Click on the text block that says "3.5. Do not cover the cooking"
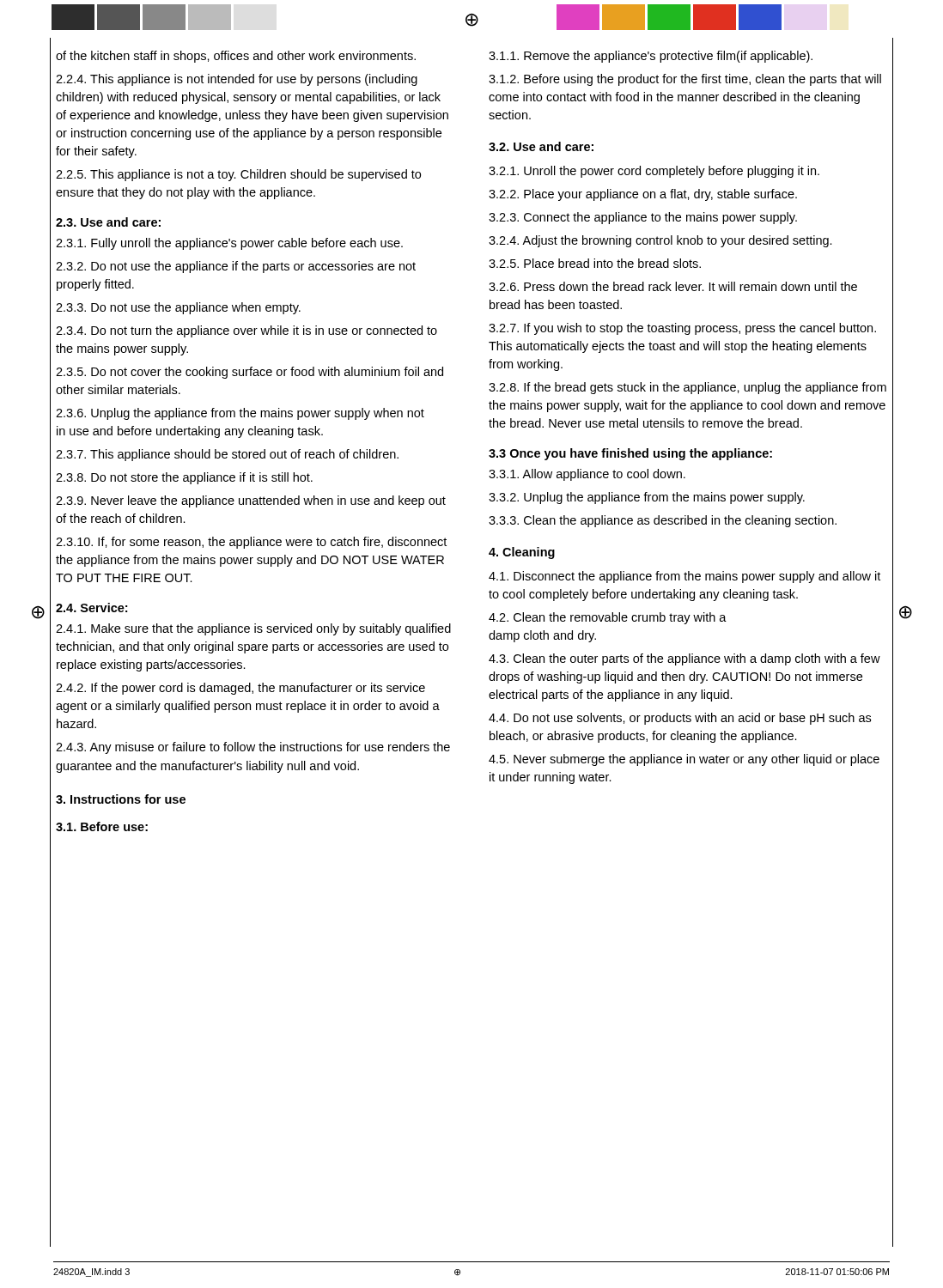This screenshot has height=1288, width=943. coord(250,381)
